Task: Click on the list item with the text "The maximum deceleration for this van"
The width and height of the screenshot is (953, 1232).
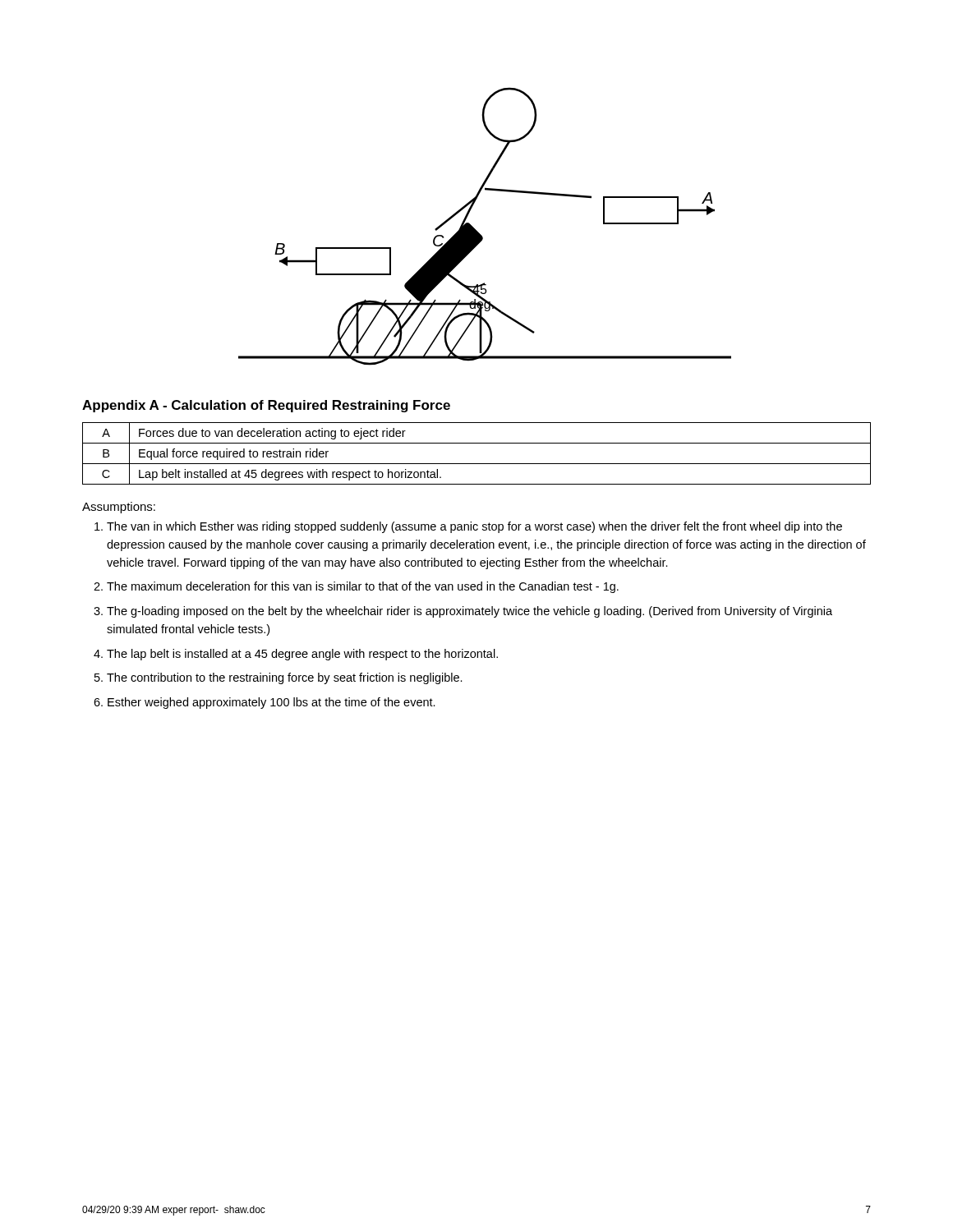Action: tap(489, 587)
